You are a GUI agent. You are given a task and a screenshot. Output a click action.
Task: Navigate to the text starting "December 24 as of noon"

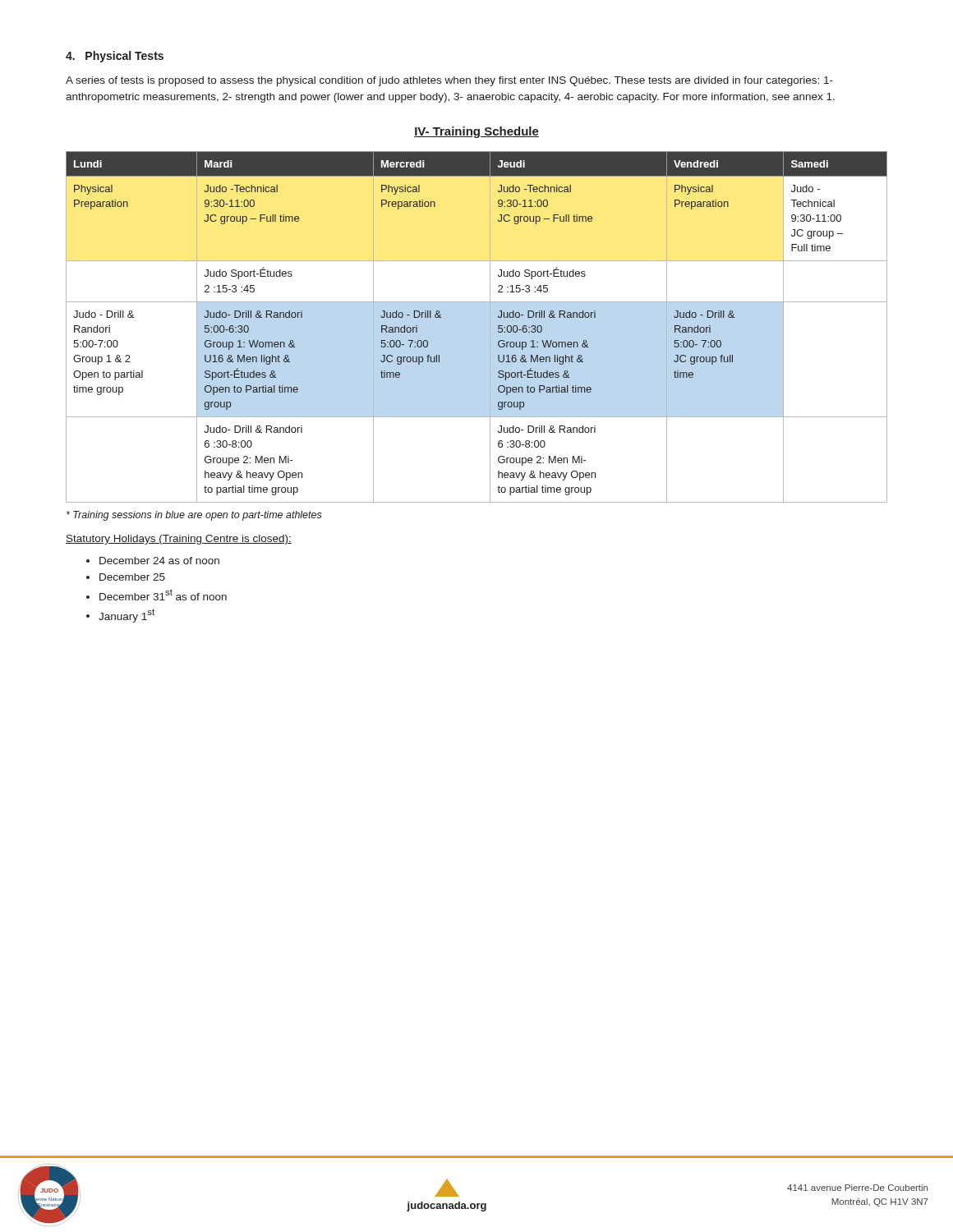pyautogui.click(x=159, y=561)
